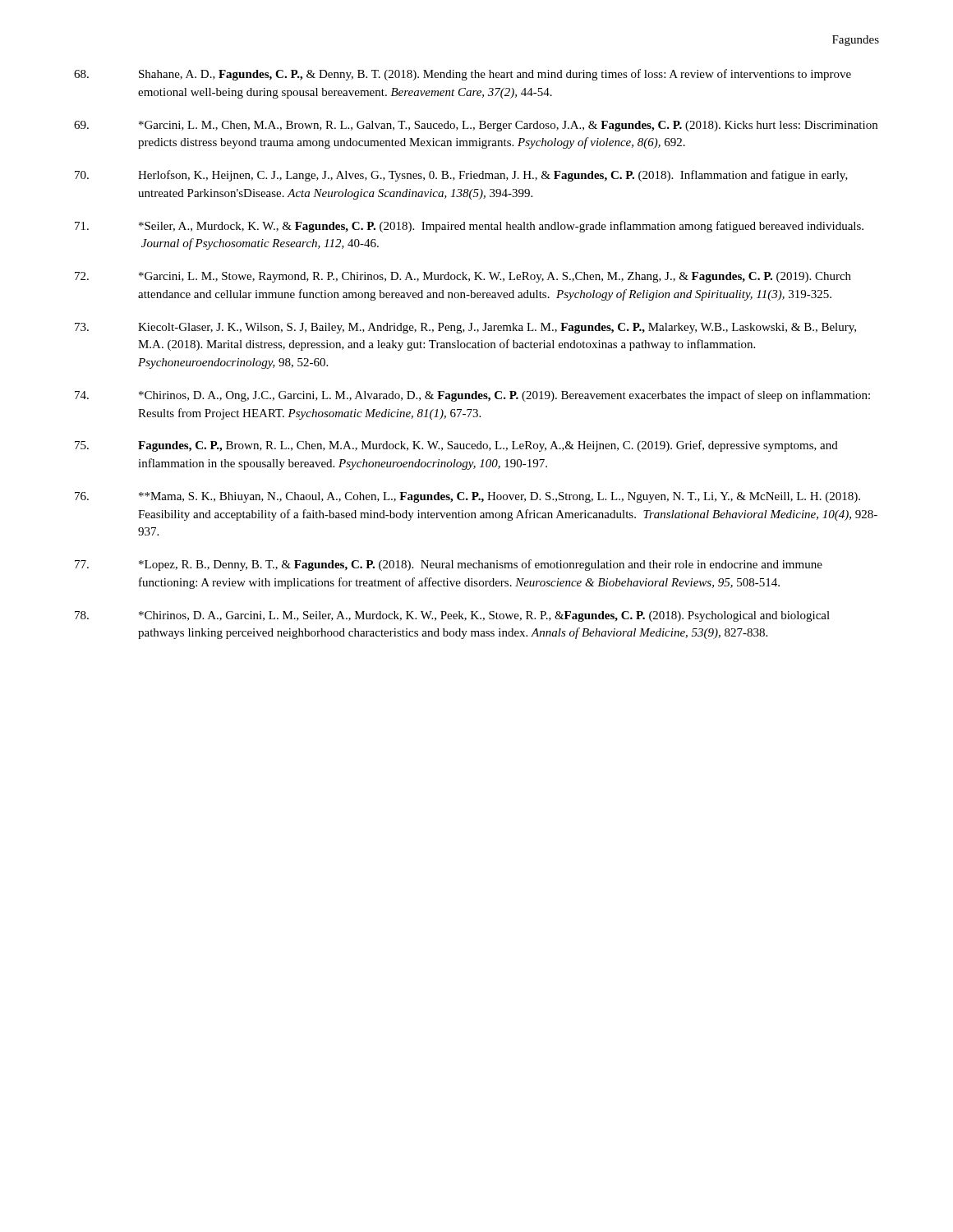Image resolution: width=953 pixels, height=1232 pixels.
Task: Click on the block starting "69. *Garcini, L. M., Chen, M.A.,"
Action: tap(476, 134)
